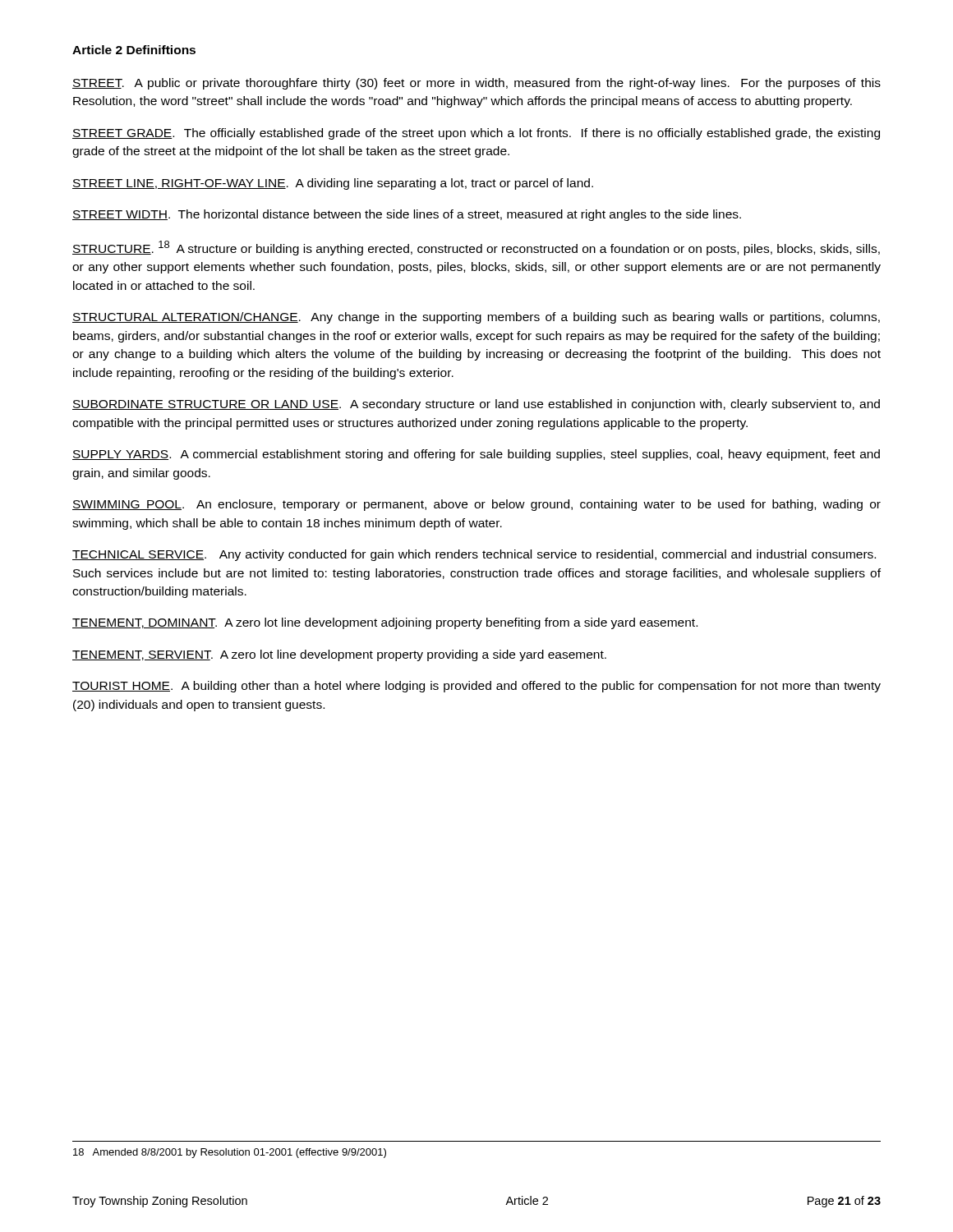Select the section header that reads "Article 2 Definiftions"
Viewport: 953px width, 1232px height.
pos(134,50)
